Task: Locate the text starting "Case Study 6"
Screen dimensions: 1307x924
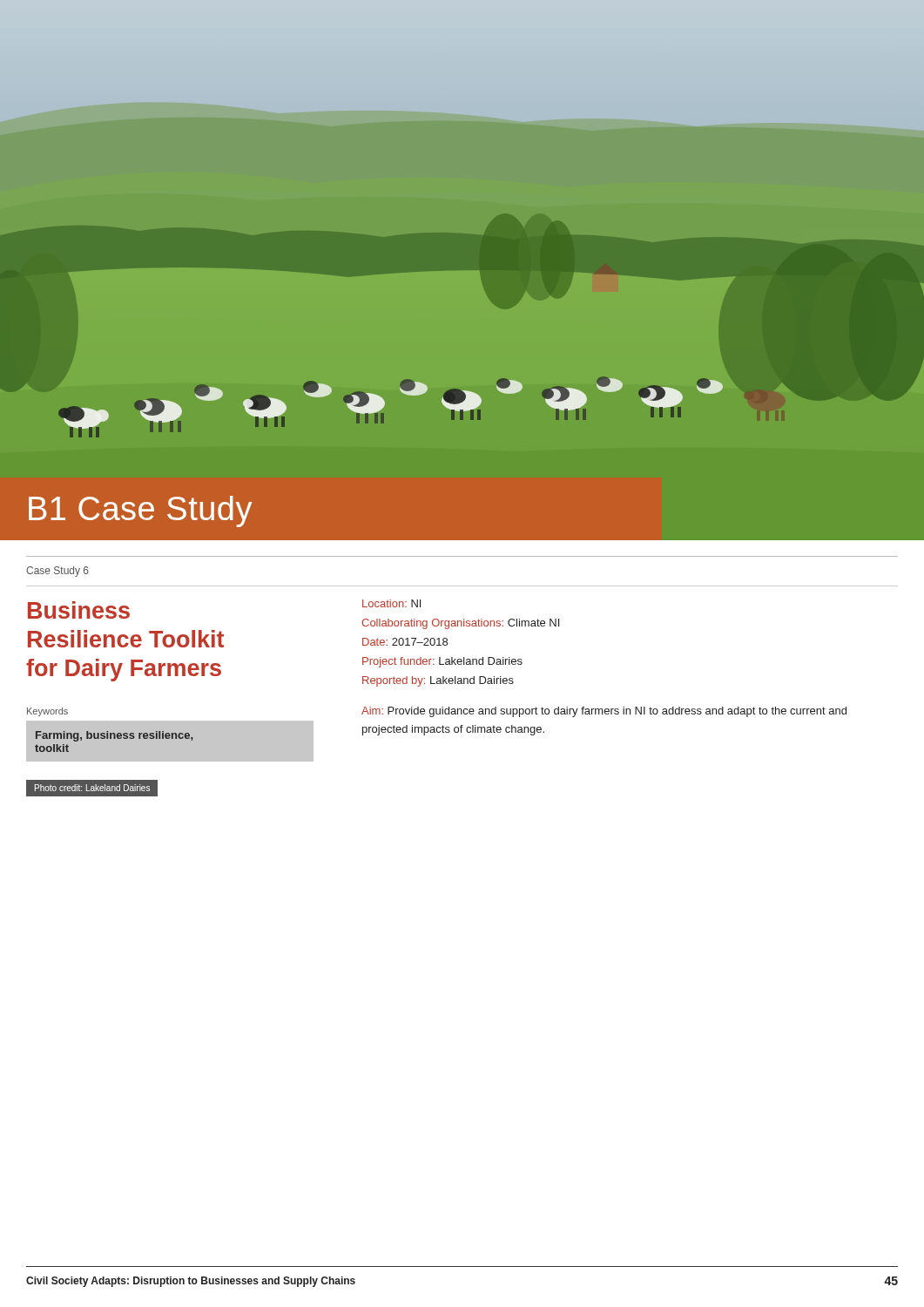Action: coord(58,571)
